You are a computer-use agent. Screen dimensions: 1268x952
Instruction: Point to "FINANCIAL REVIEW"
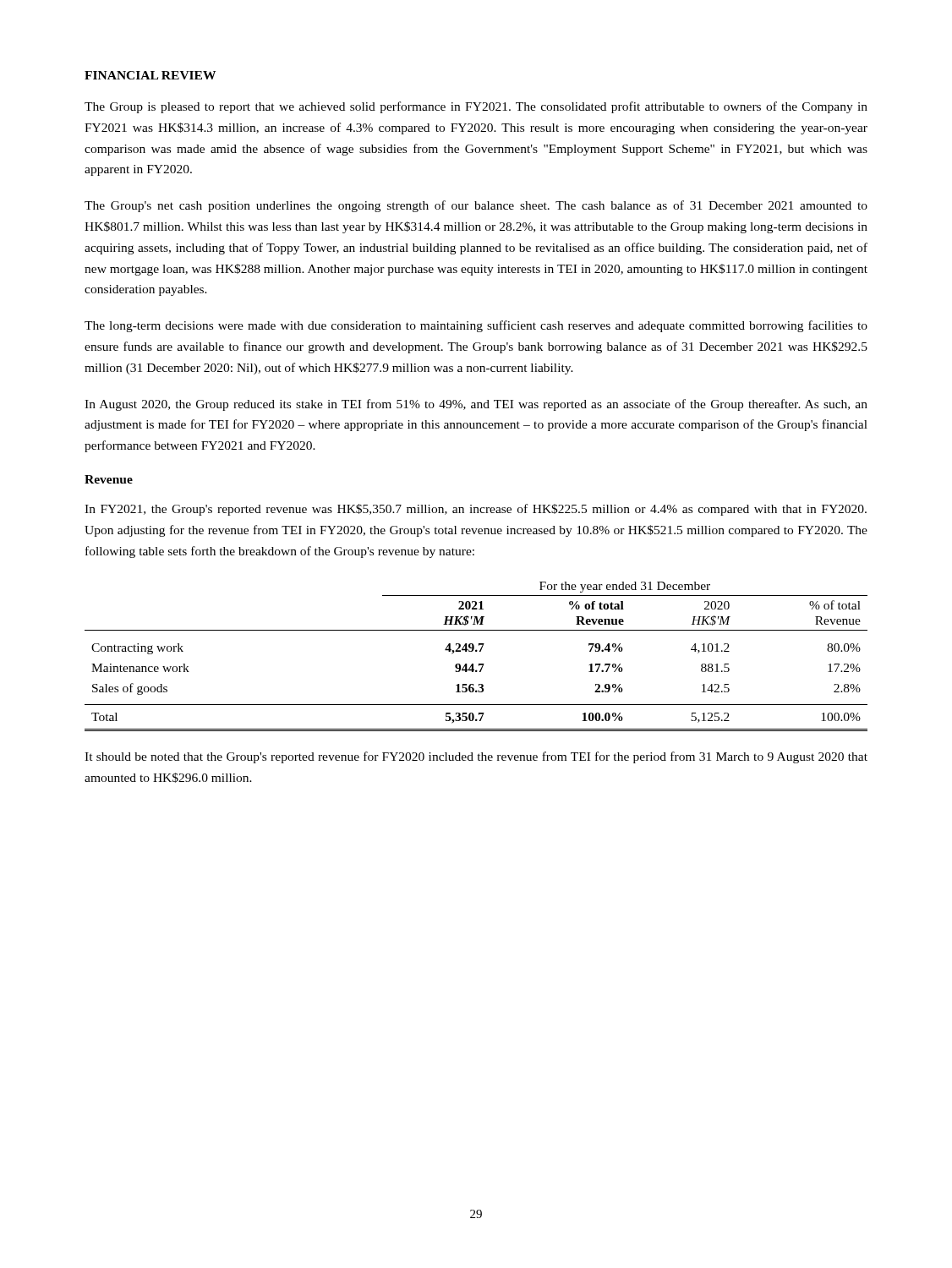(150, 75)
